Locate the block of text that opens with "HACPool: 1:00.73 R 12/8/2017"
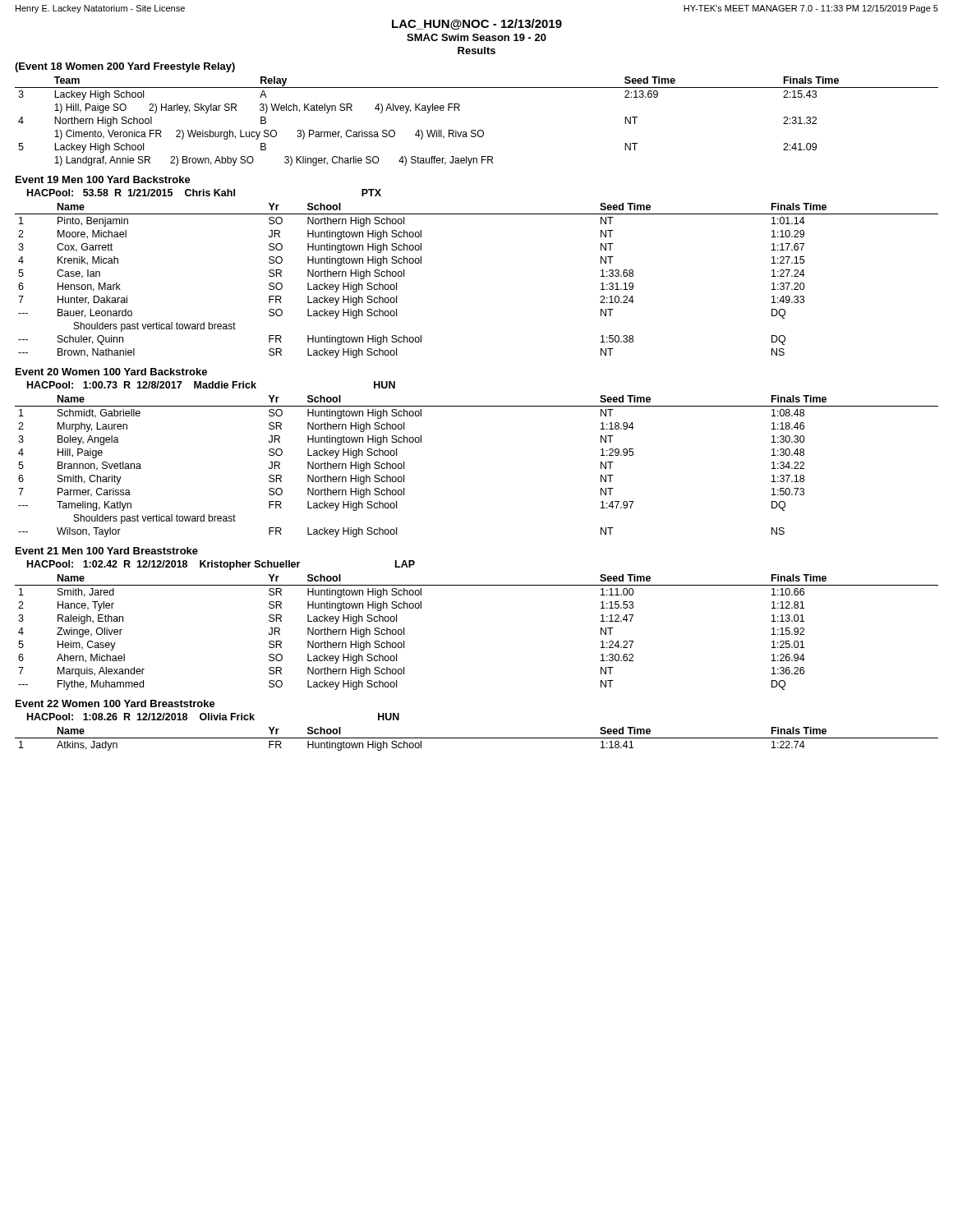Image resolution: width=953 pixels, height=1232 pixels. 205,385
